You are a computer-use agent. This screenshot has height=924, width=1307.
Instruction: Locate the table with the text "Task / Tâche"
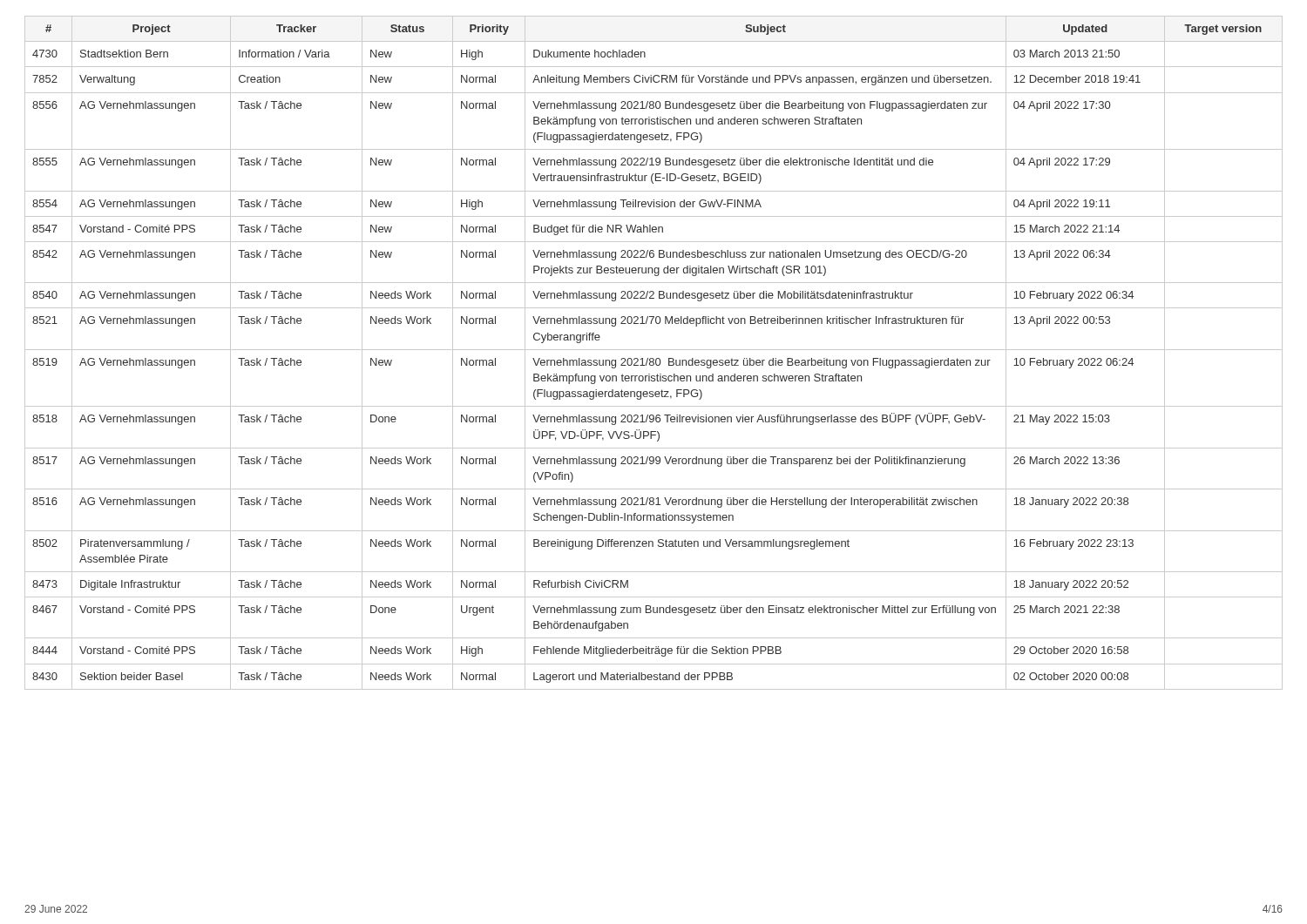654,353
